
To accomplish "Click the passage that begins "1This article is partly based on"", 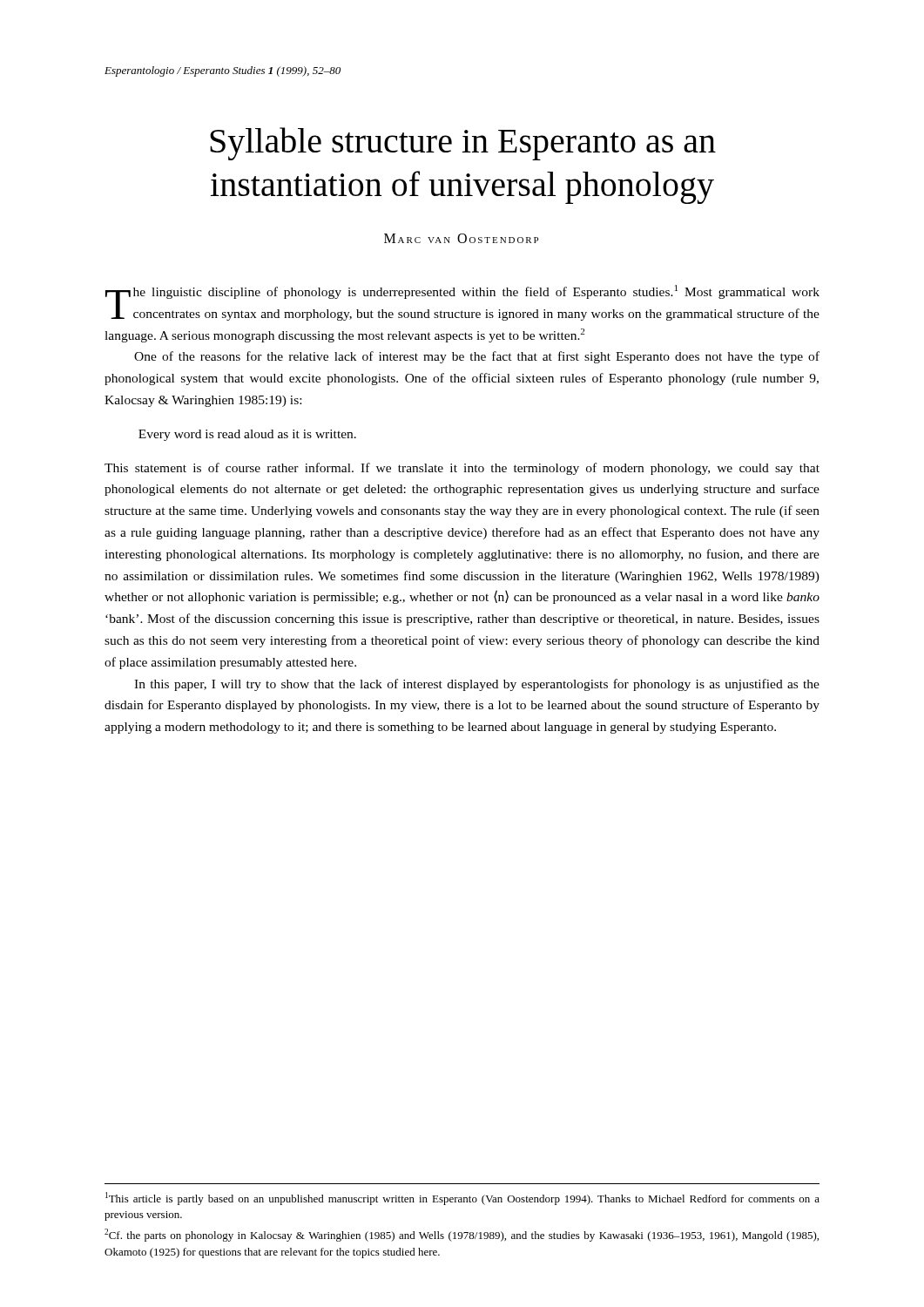I will [462, 1207].
